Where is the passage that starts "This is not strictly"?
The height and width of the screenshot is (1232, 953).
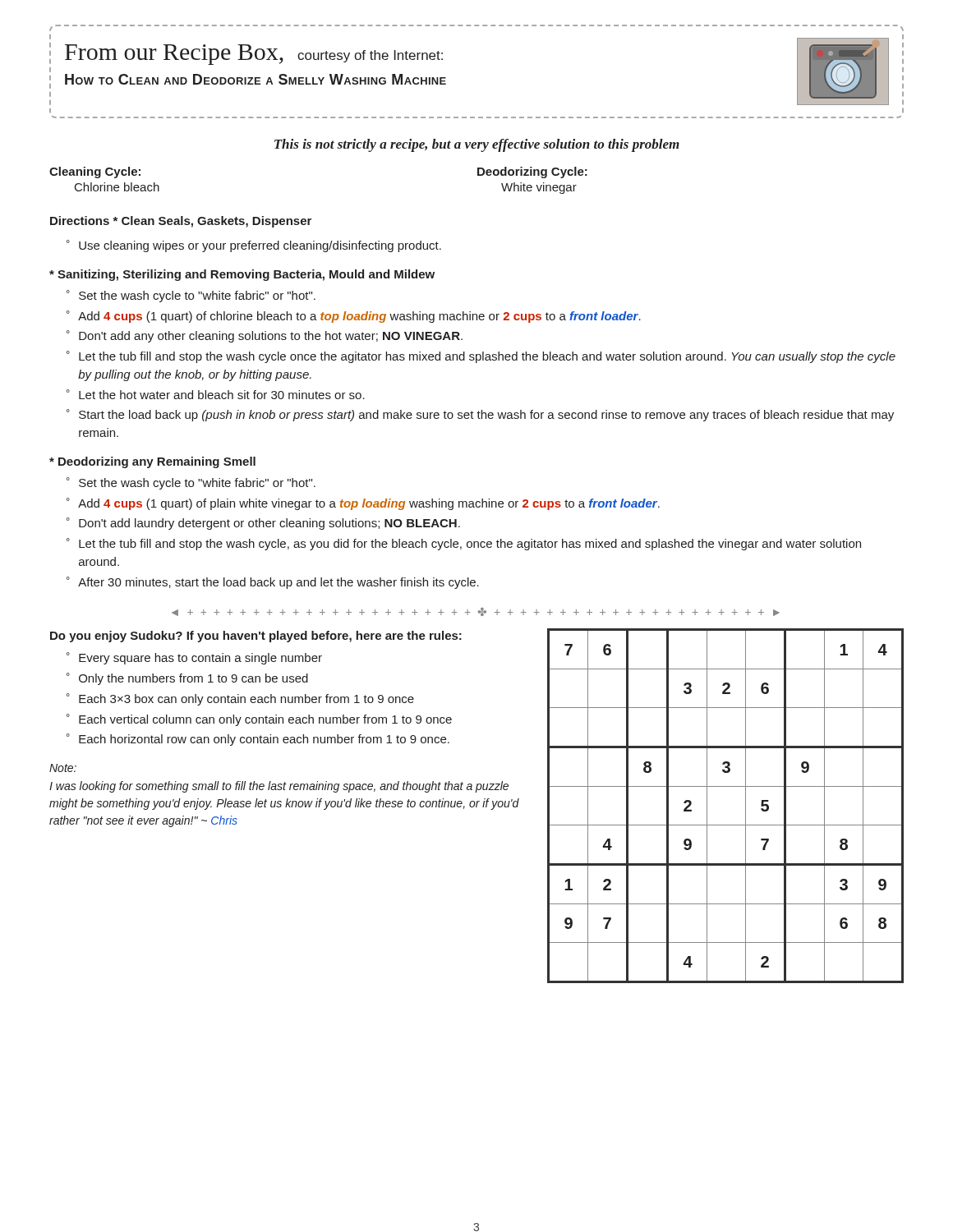(x=476, y=145)
